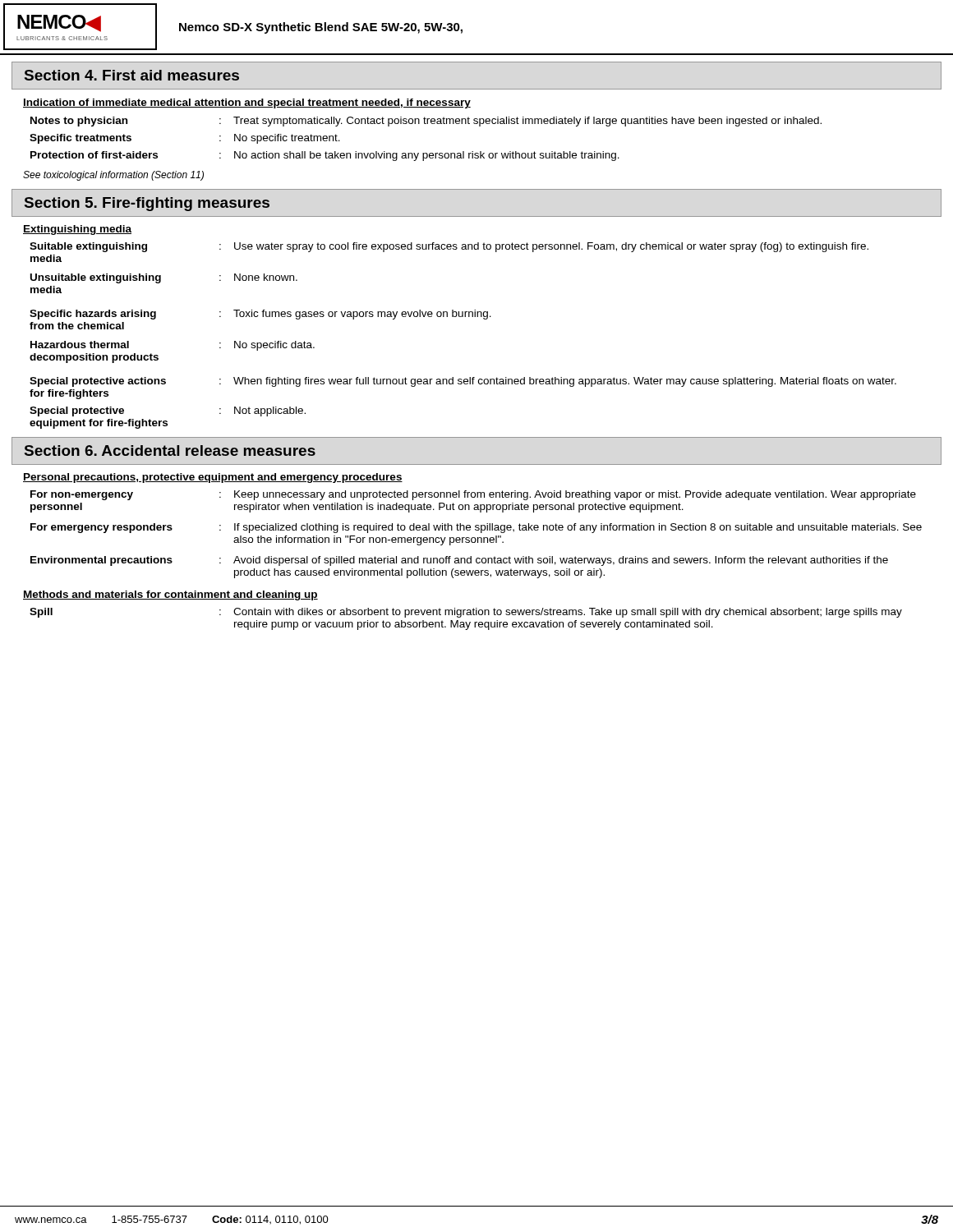Where does it say "Extinguishing media"?
The width and height of the screenshot is (953, 1232).
(77, 229)
